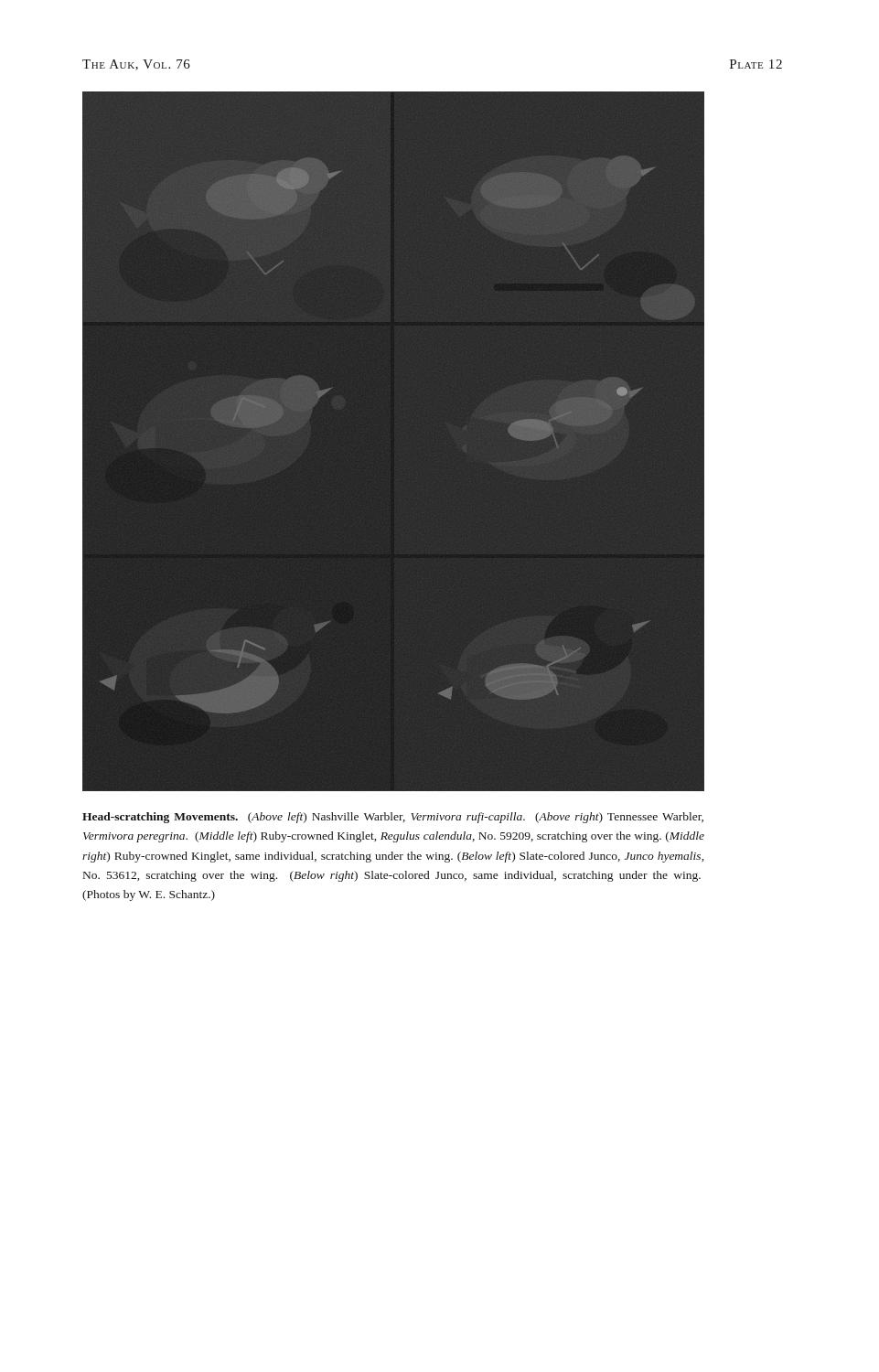Find the photo
Screen dimensions: 1372x879
[393, 441]
